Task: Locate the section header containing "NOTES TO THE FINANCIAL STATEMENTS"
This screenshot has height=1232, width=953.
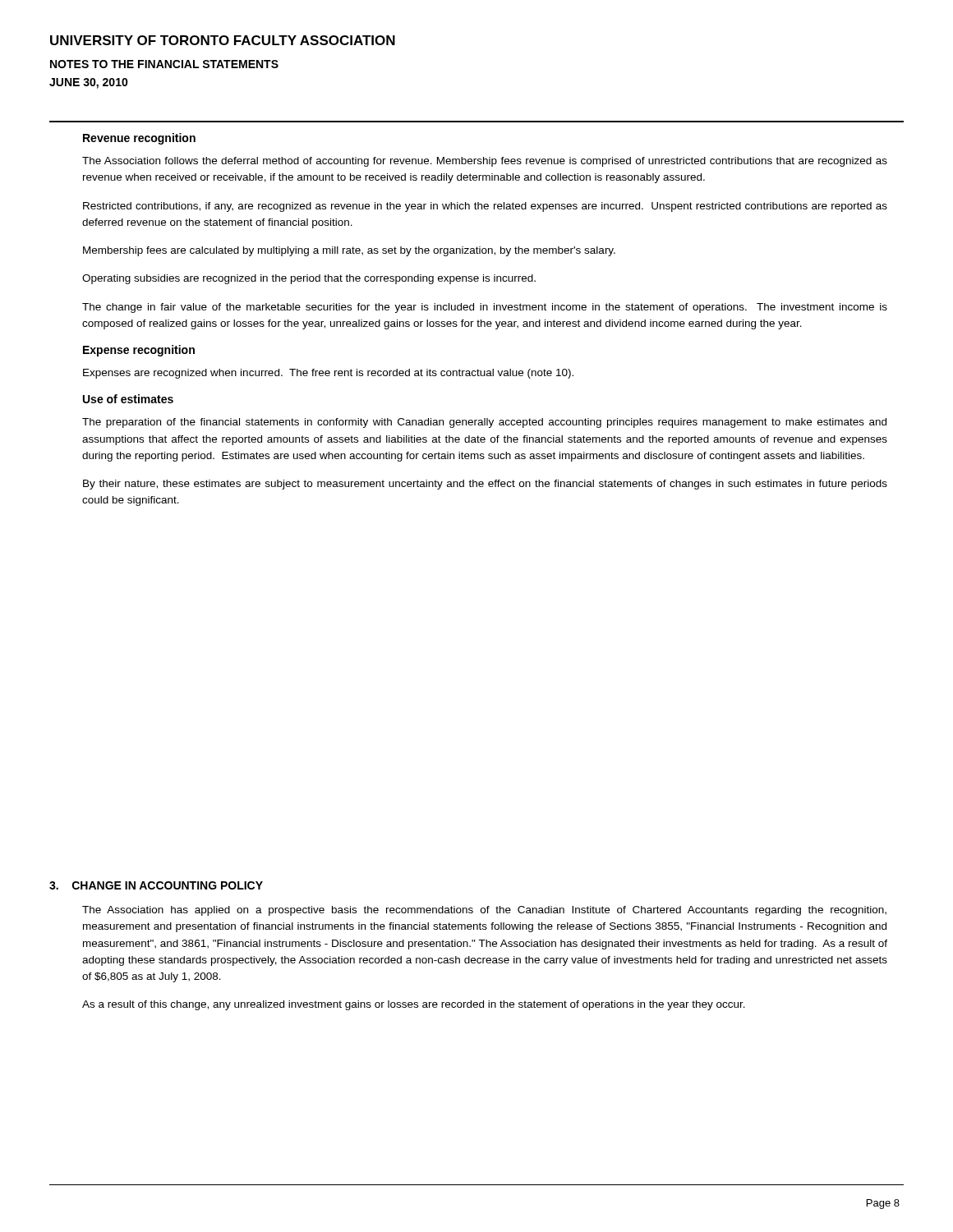Action: pos(164,64)
